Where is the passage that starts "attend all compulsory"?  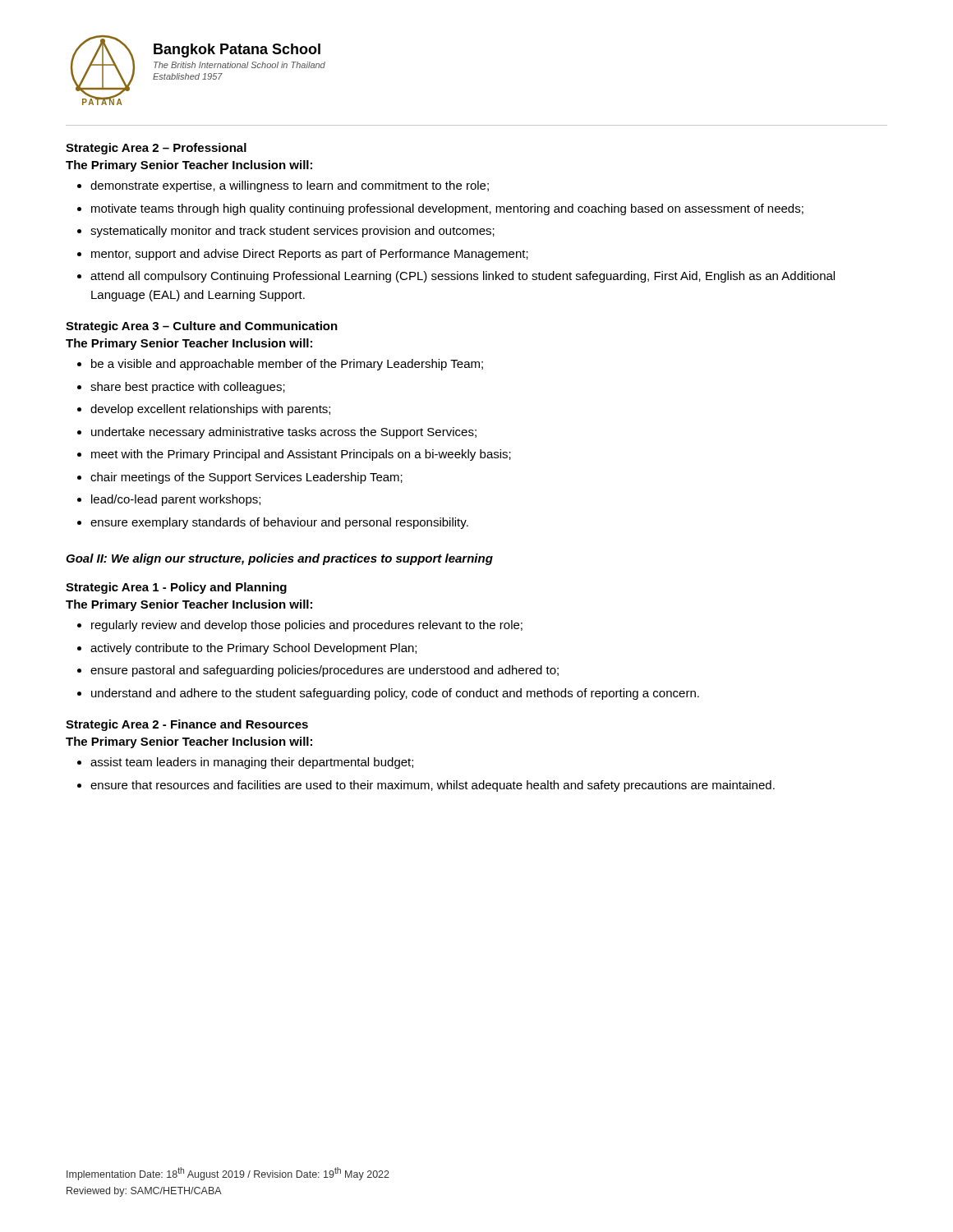(x=463, y=285)
